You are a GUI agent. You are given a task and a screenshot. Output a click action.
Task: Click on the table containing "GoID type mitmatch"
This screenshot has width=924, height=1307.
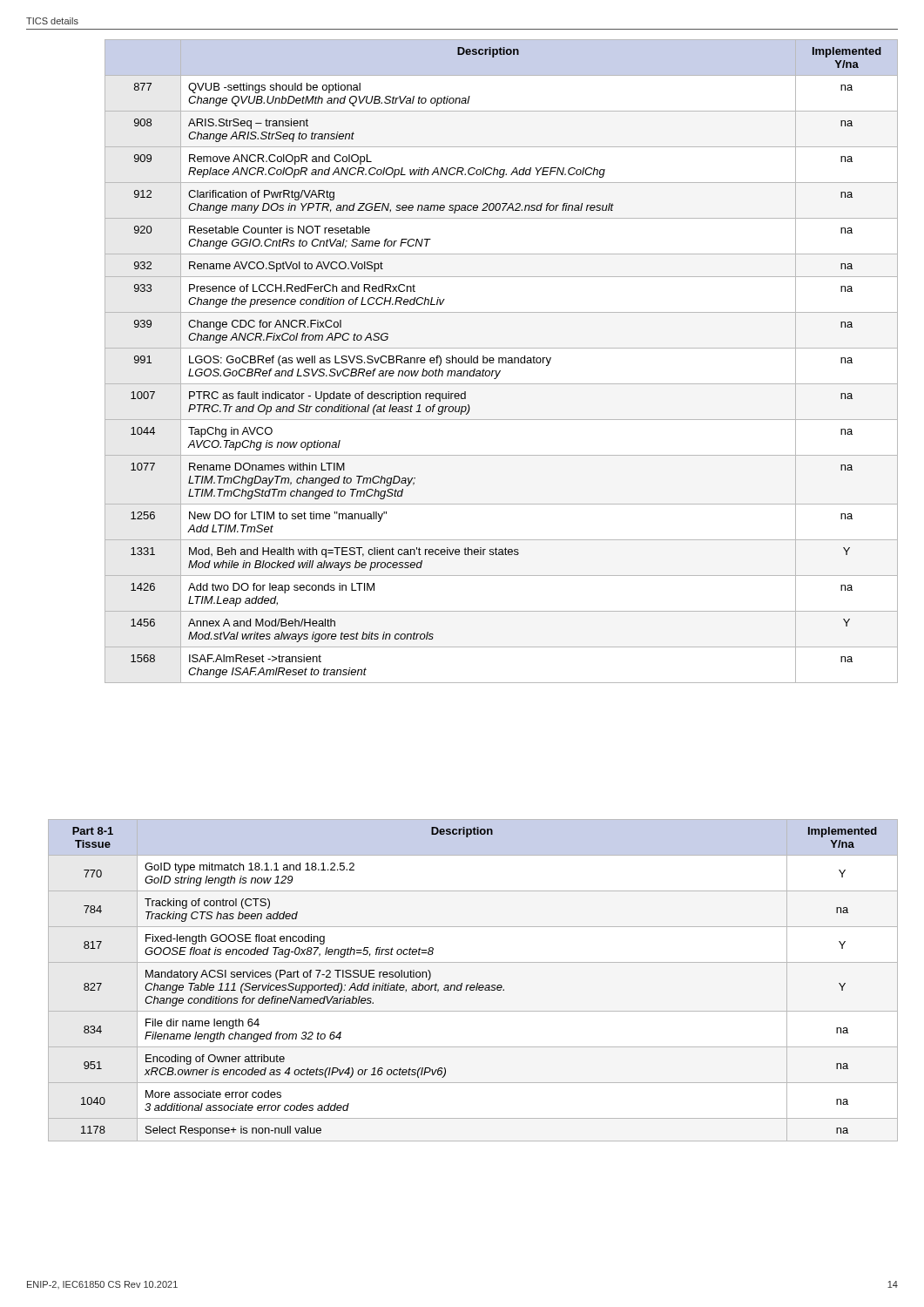tap(473, 980)
